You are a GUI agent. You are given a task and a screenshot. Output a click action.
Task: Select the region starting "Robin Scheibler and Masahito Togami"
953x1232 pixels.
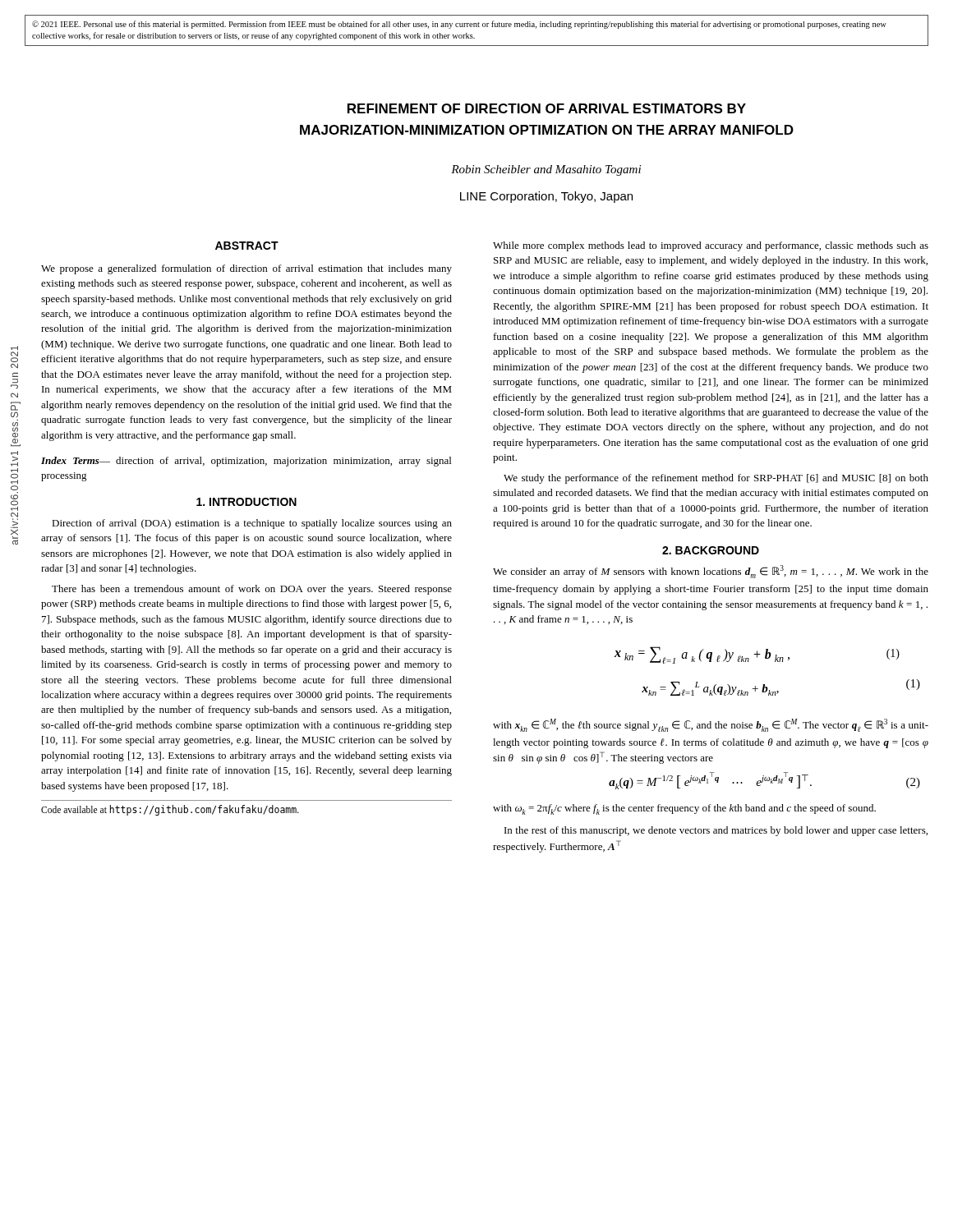pyautogui.click(x=546, y=169)
